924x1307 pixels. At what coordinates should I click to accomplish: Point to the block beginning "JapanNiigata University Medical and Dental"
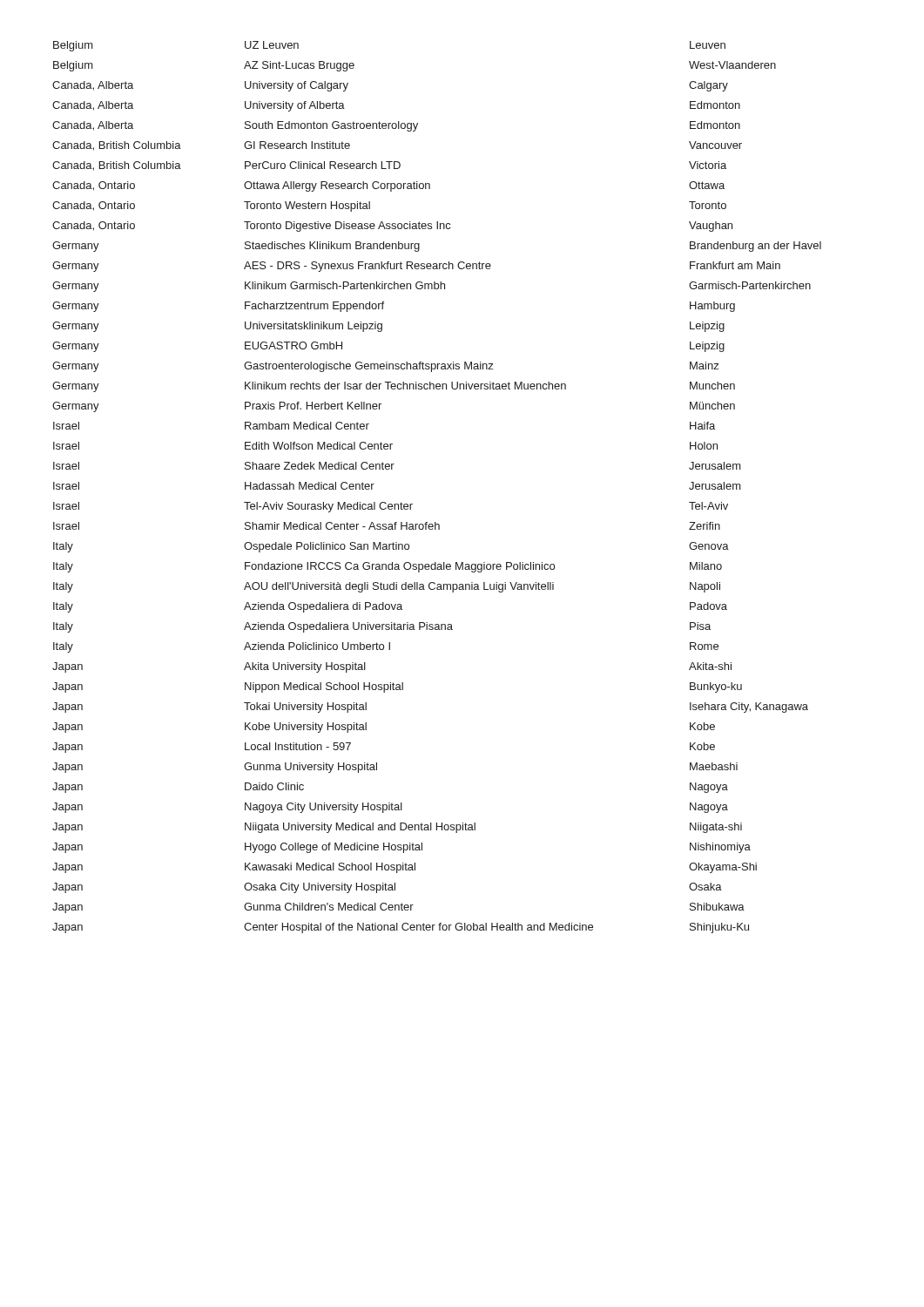(x=462, y=826)
